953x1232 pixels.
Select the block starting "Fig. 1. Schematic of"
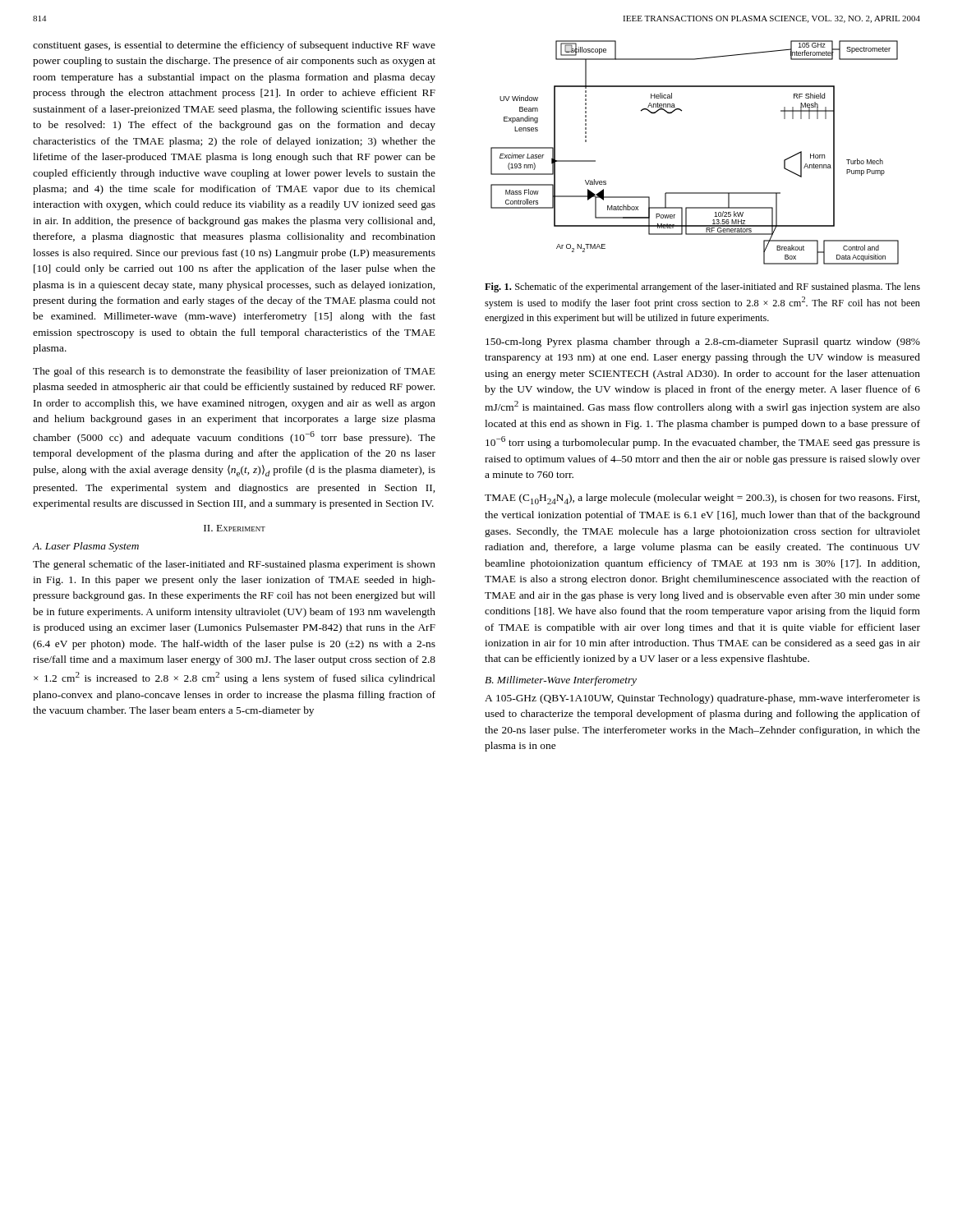point(702,302)
